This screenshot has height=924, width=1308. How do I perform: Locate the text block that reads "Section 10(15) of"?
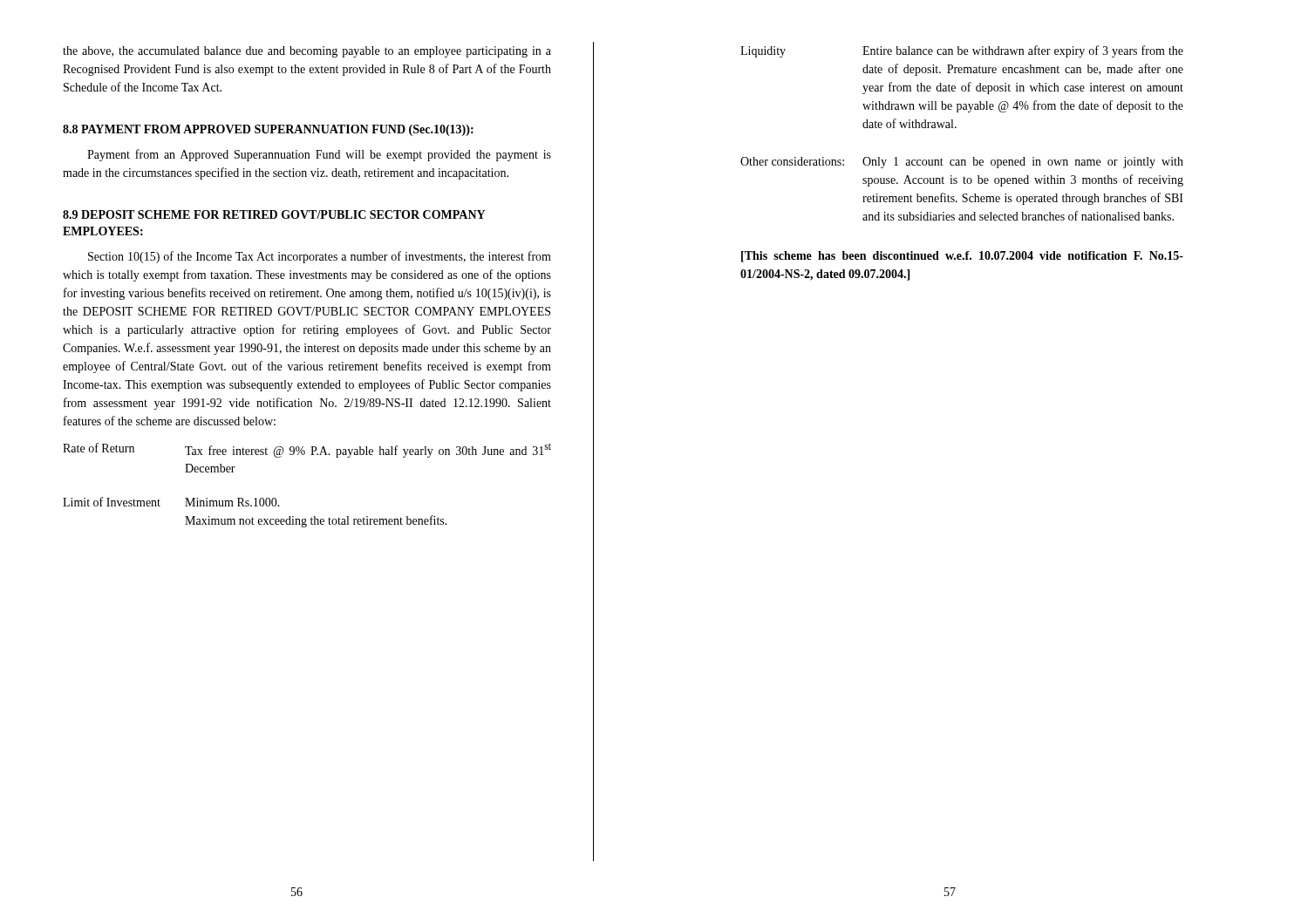click(307, 339)
